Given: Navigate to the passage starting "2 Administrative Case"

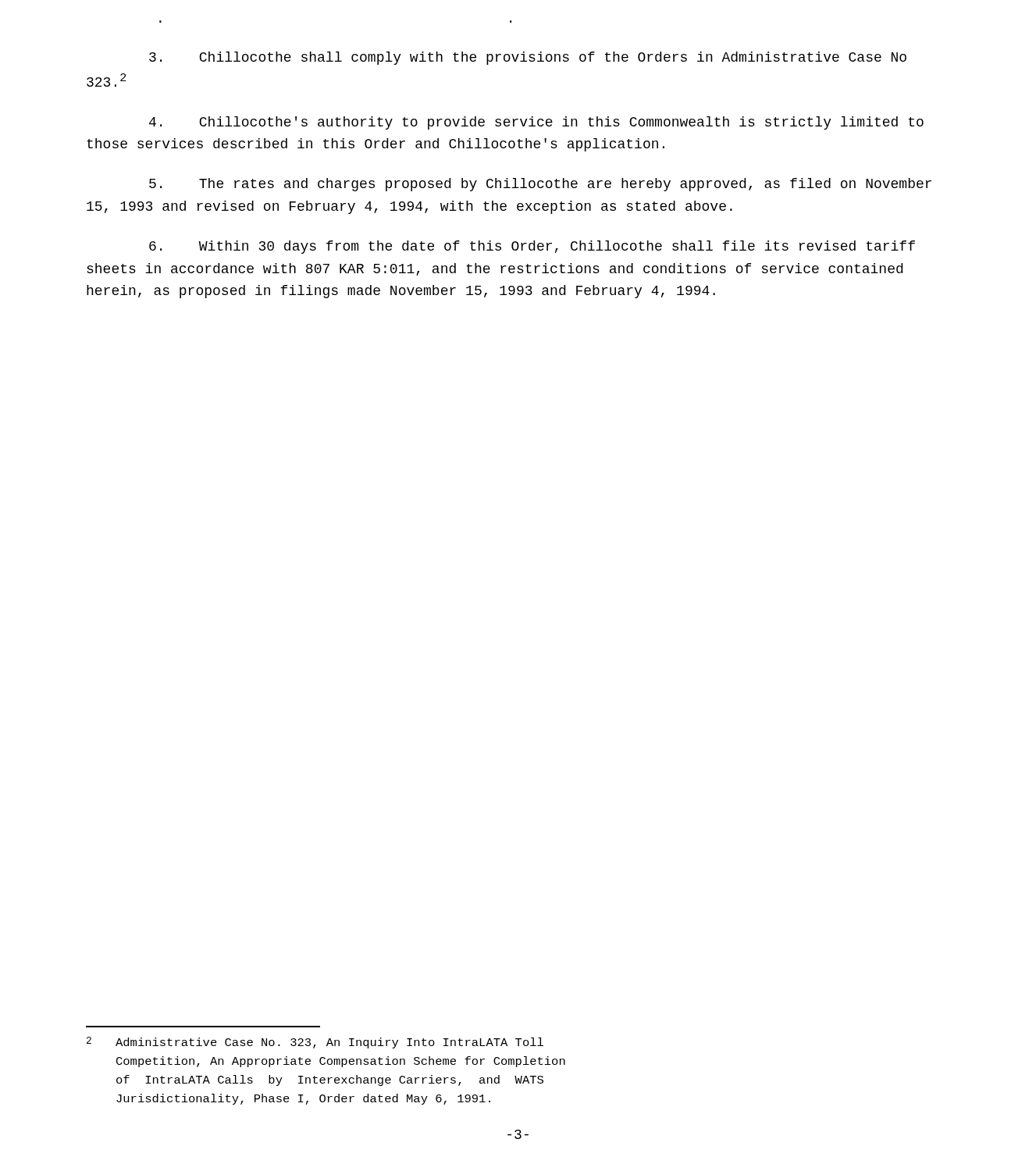Looking at the screenshot, I should (x=518, y=1071).
